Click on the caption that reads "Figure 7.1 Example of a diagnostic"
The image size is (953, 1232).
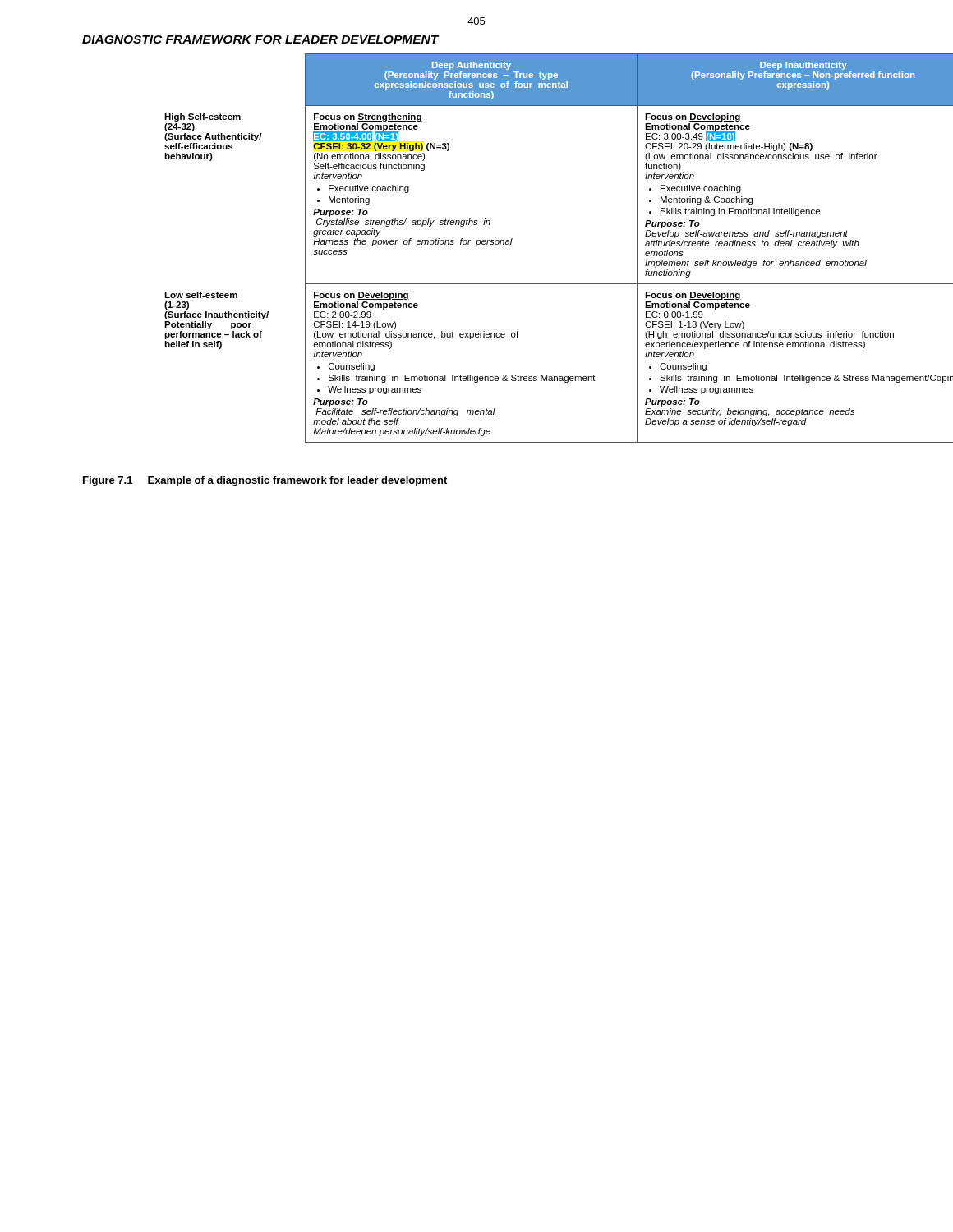(265, 480)
